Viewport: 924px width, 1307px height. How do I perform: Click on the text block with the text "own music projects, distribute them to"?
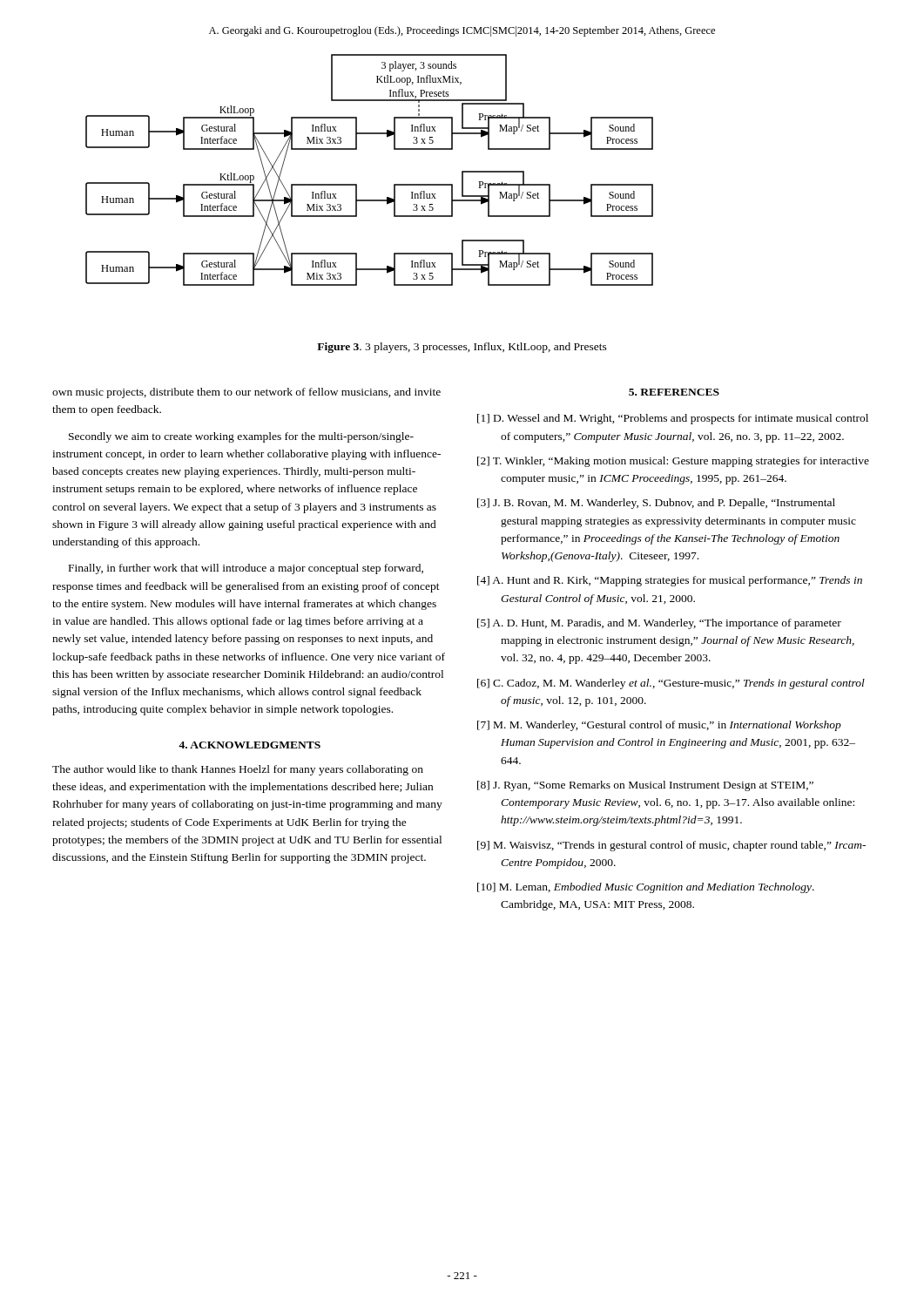coord(246,393)
